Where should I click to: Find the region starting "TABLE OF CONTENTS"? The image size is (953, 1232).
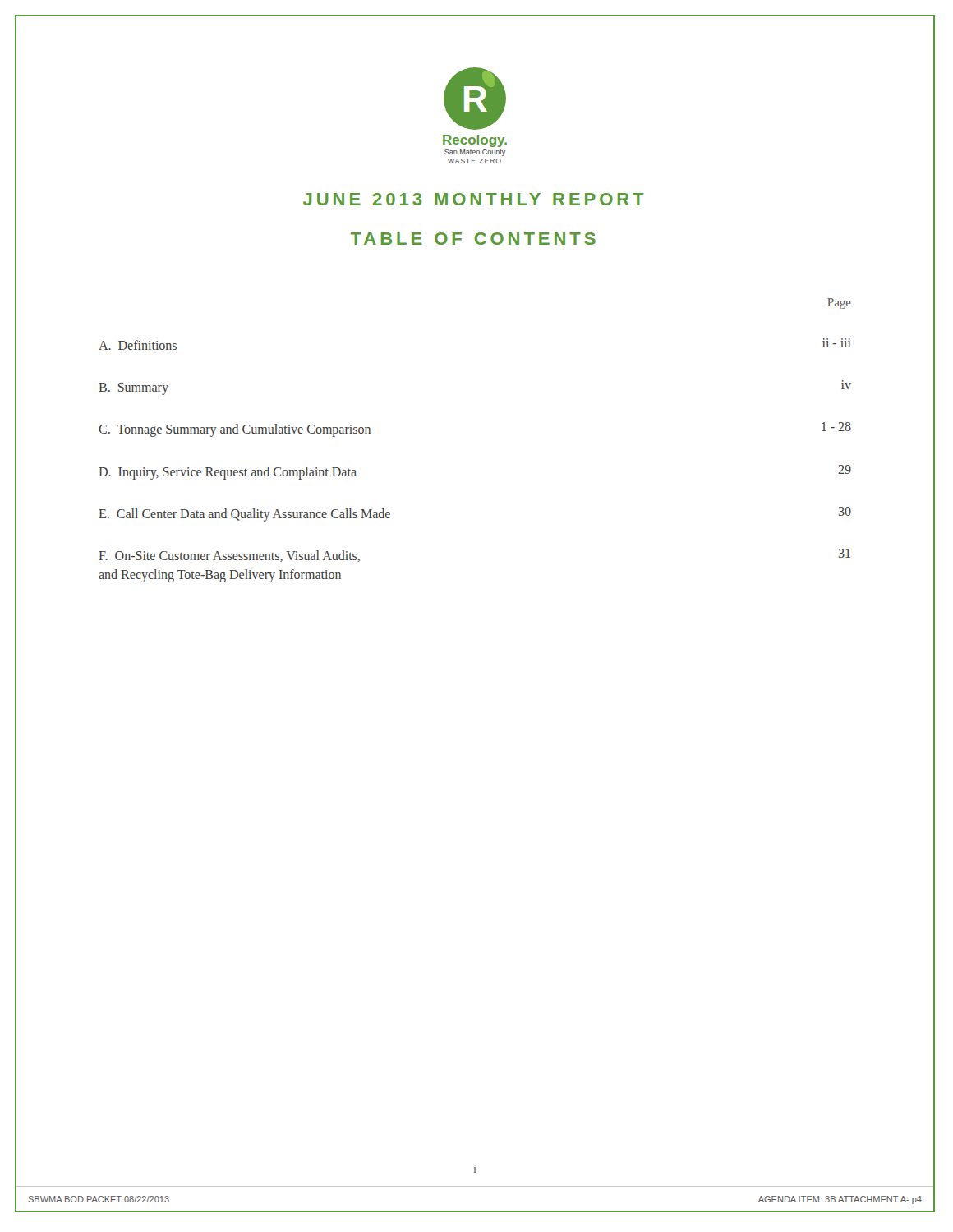tap(475, 239)
